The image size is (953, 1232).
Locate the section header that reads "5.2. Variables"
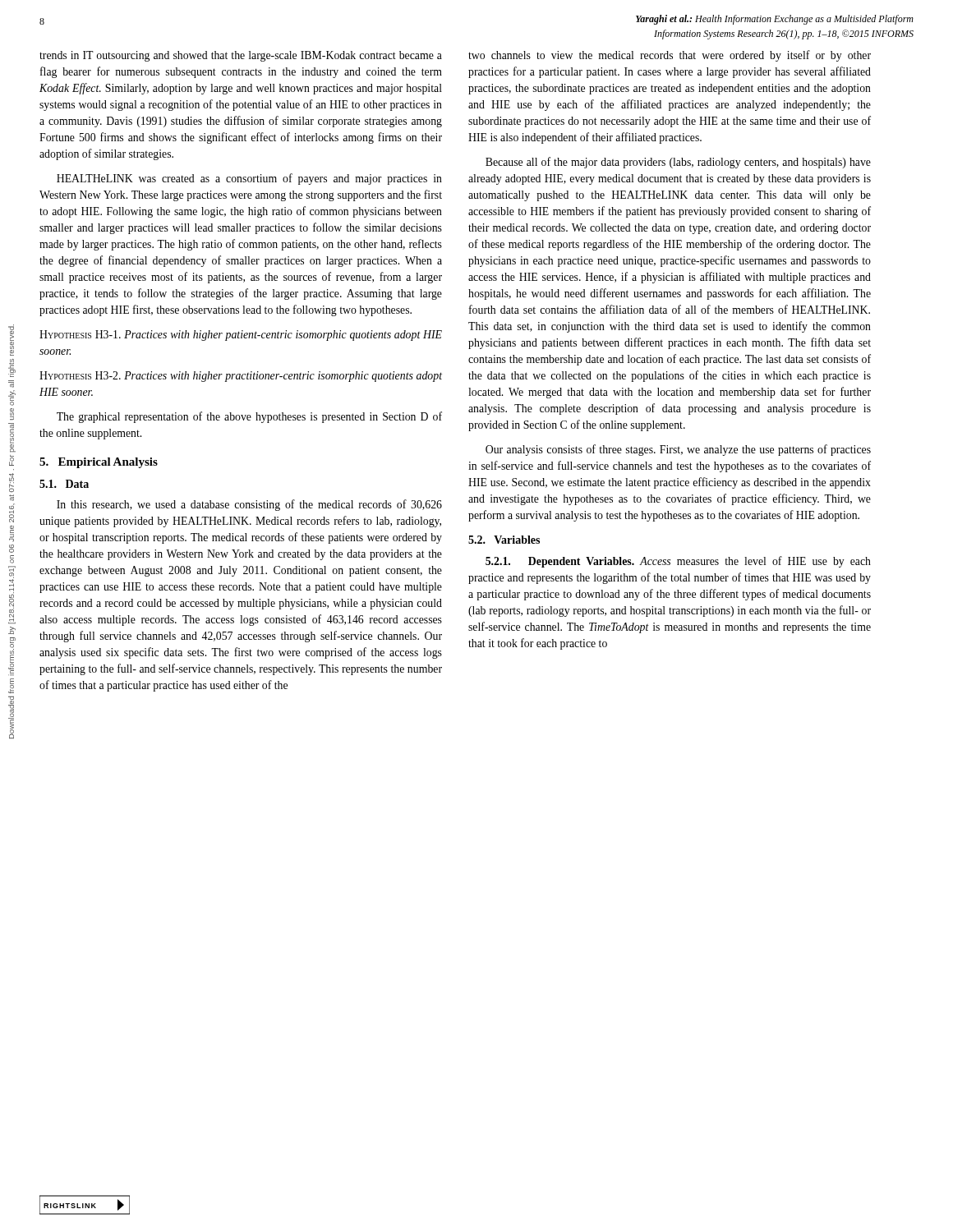504,540
